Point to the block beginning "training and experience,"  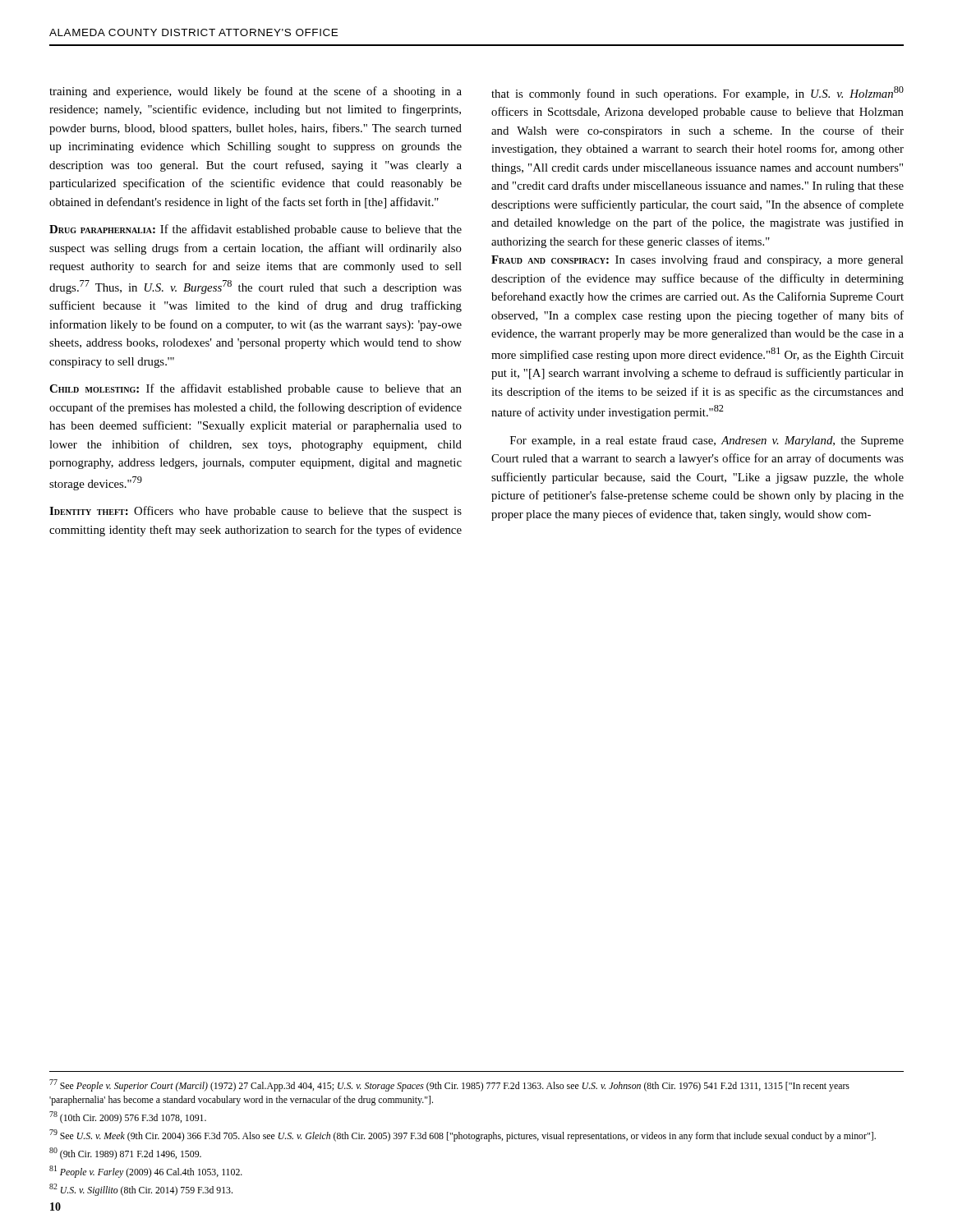click(x=255, y=147)
